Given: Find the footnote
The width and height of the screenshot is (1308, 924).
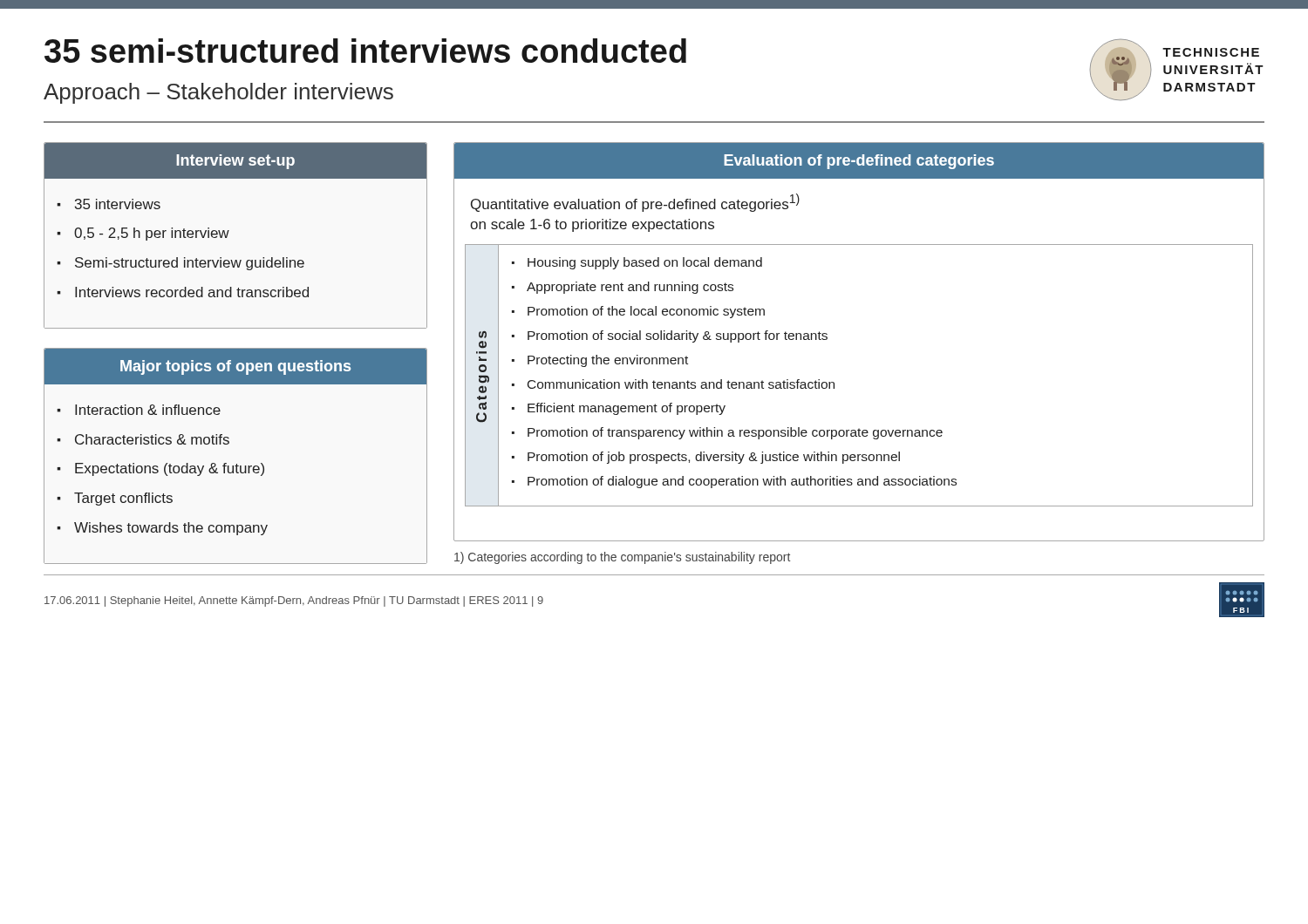Looking at the screenshot, I should click(622, 557).
